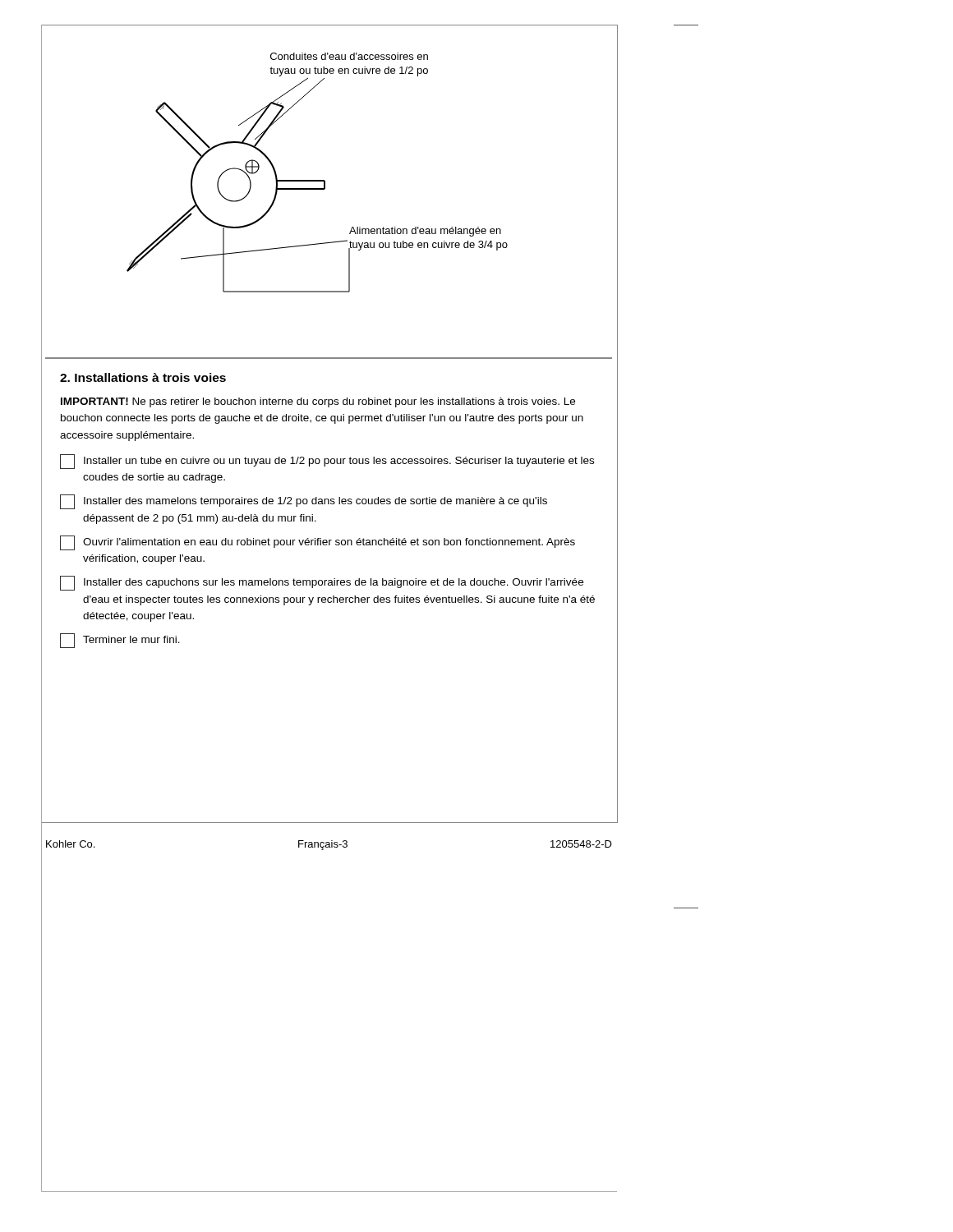Locate the text block starting "2. Installations à"
This screenshot has height=1232, width=953.
(x=143, y=377)
